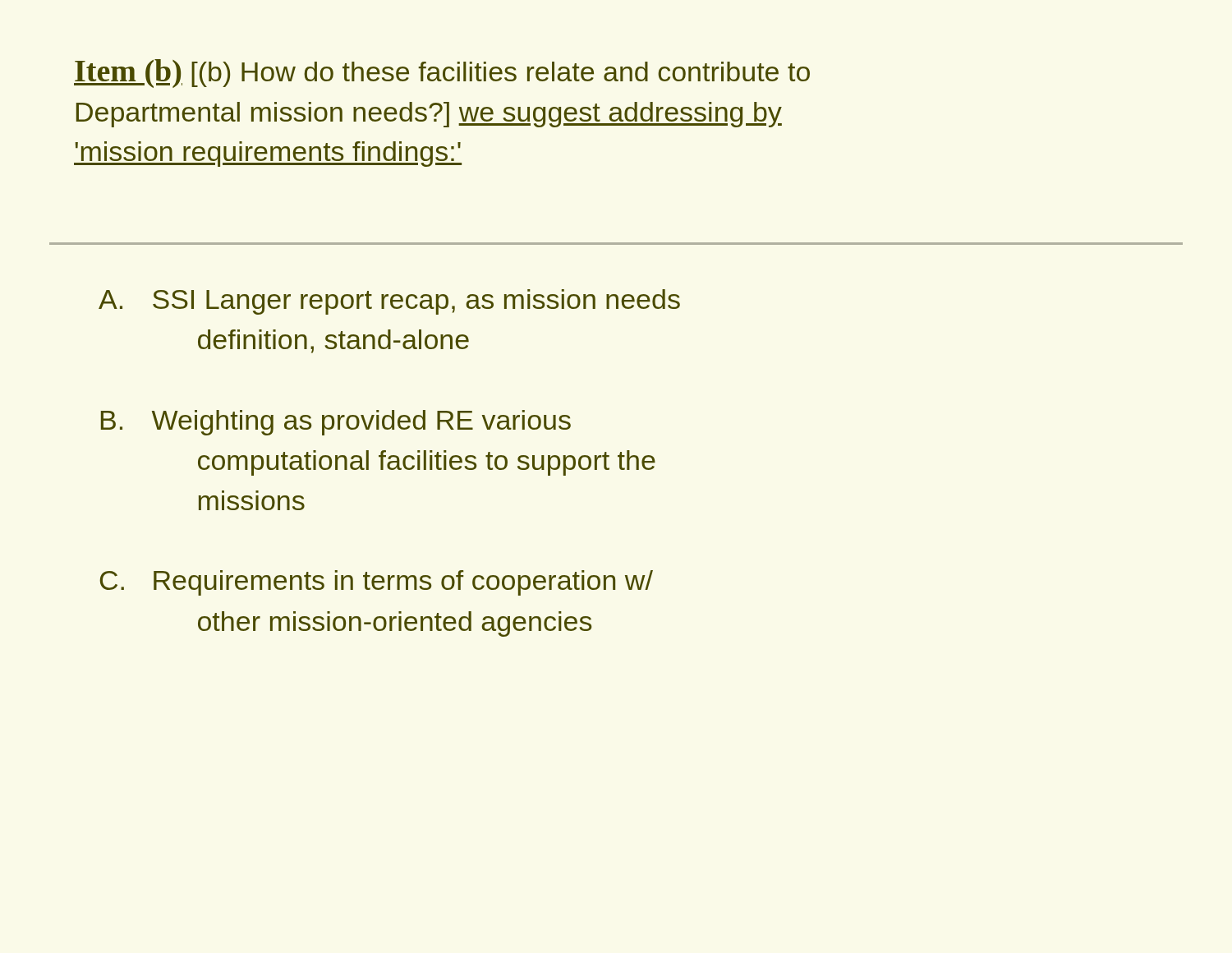Locate the block of text that opens with "A. SSI Langer report recap,"
This screenshot has height=953, width=1232.
(495, 320)
